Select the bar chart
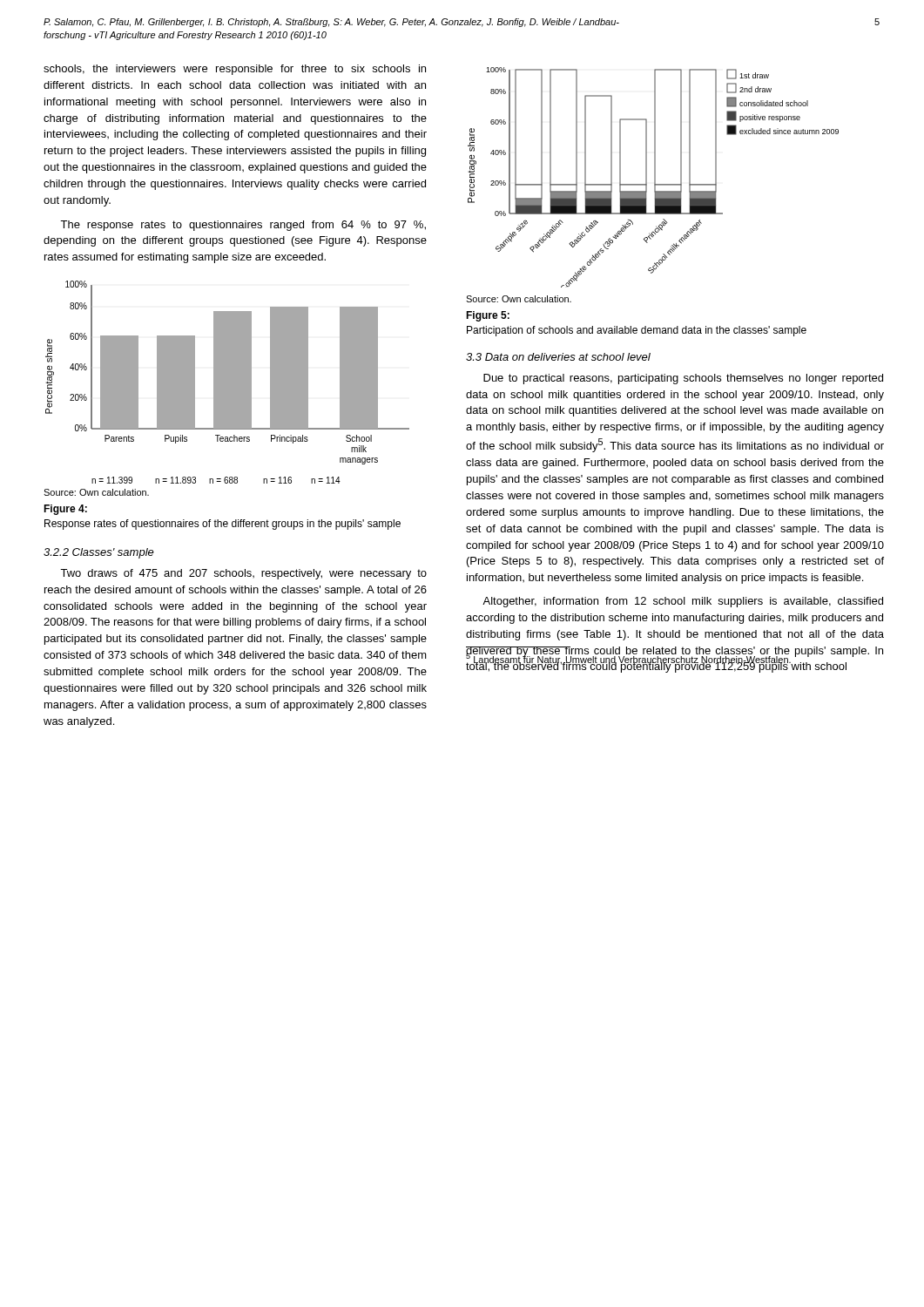Screen dimensions: 1307x924 coord(235,378)
